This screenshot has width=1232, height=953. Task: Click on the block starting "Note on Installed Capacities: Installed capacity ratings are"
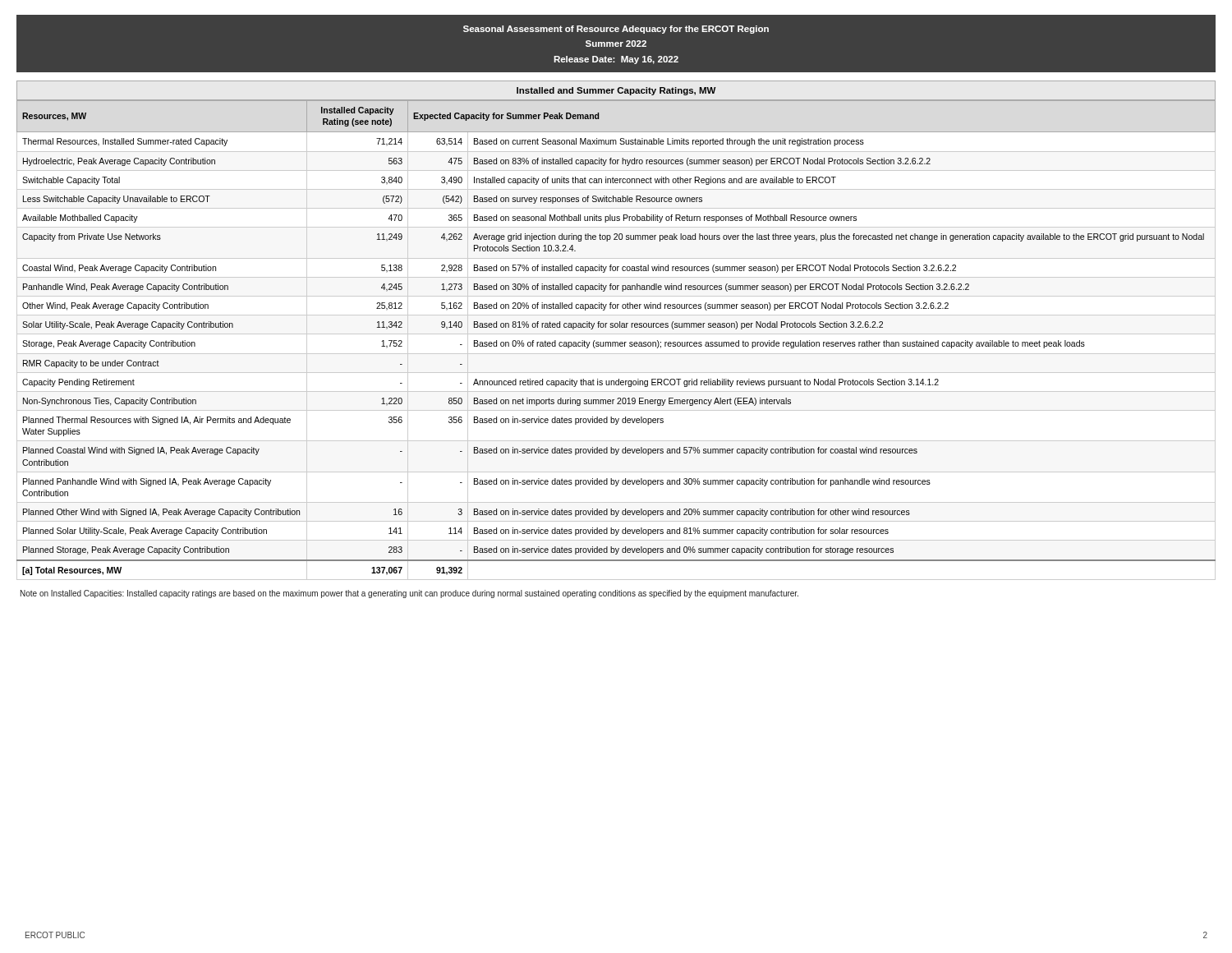409,593
